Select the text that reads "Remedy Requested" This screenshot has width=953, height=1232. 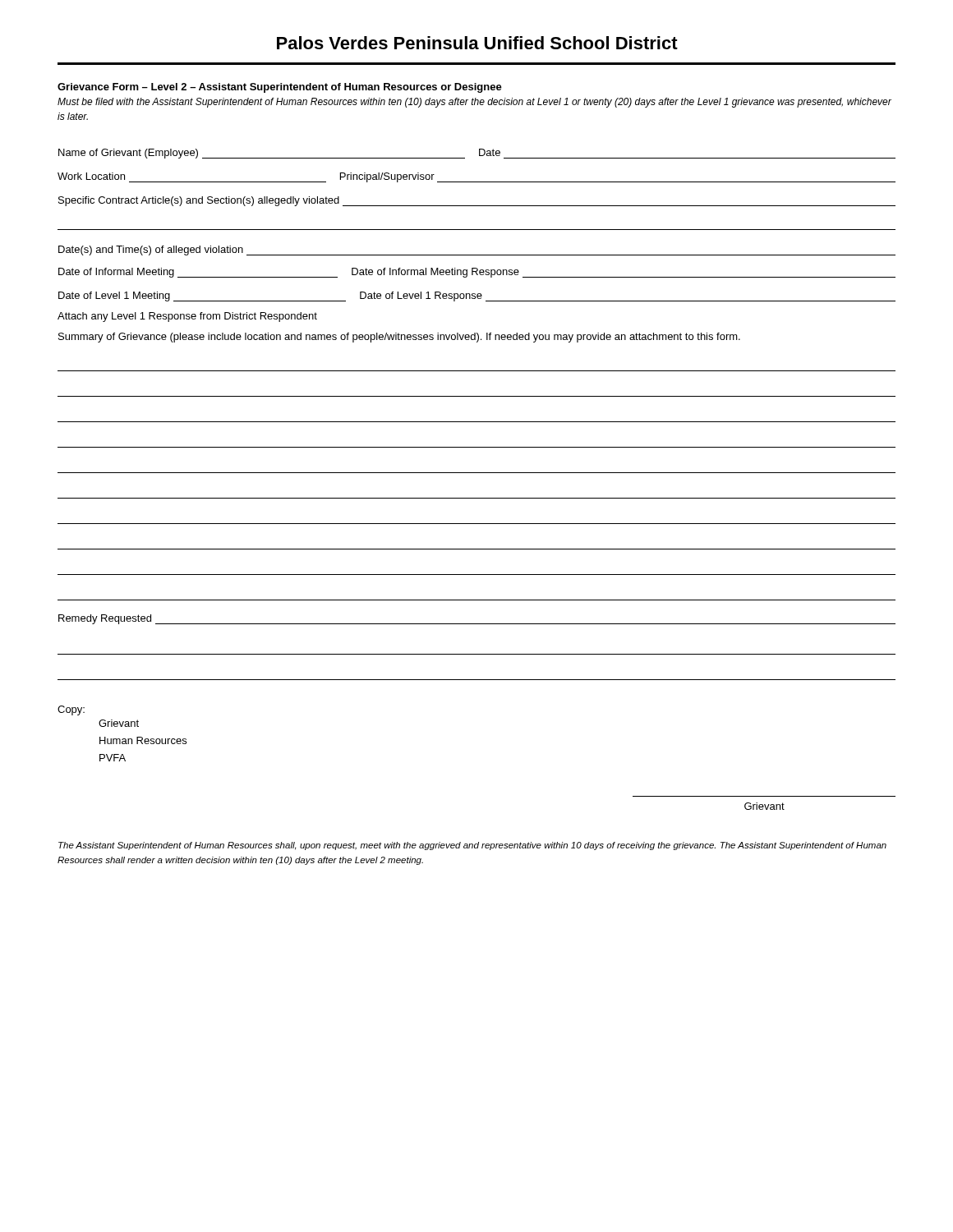476,616
